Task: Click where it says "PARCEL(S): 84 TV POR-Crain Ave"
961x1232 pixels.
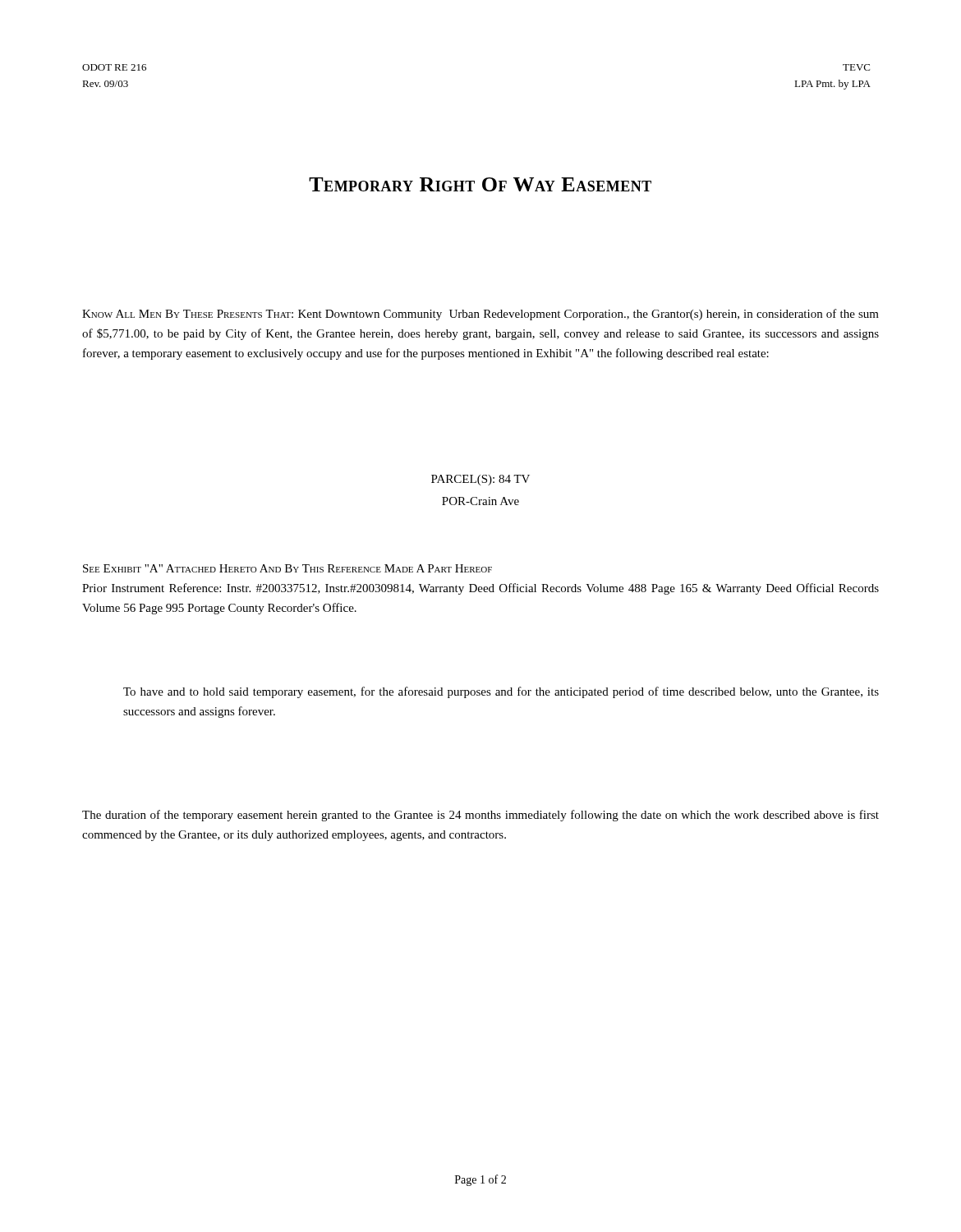Action: [x=480, y=490]
